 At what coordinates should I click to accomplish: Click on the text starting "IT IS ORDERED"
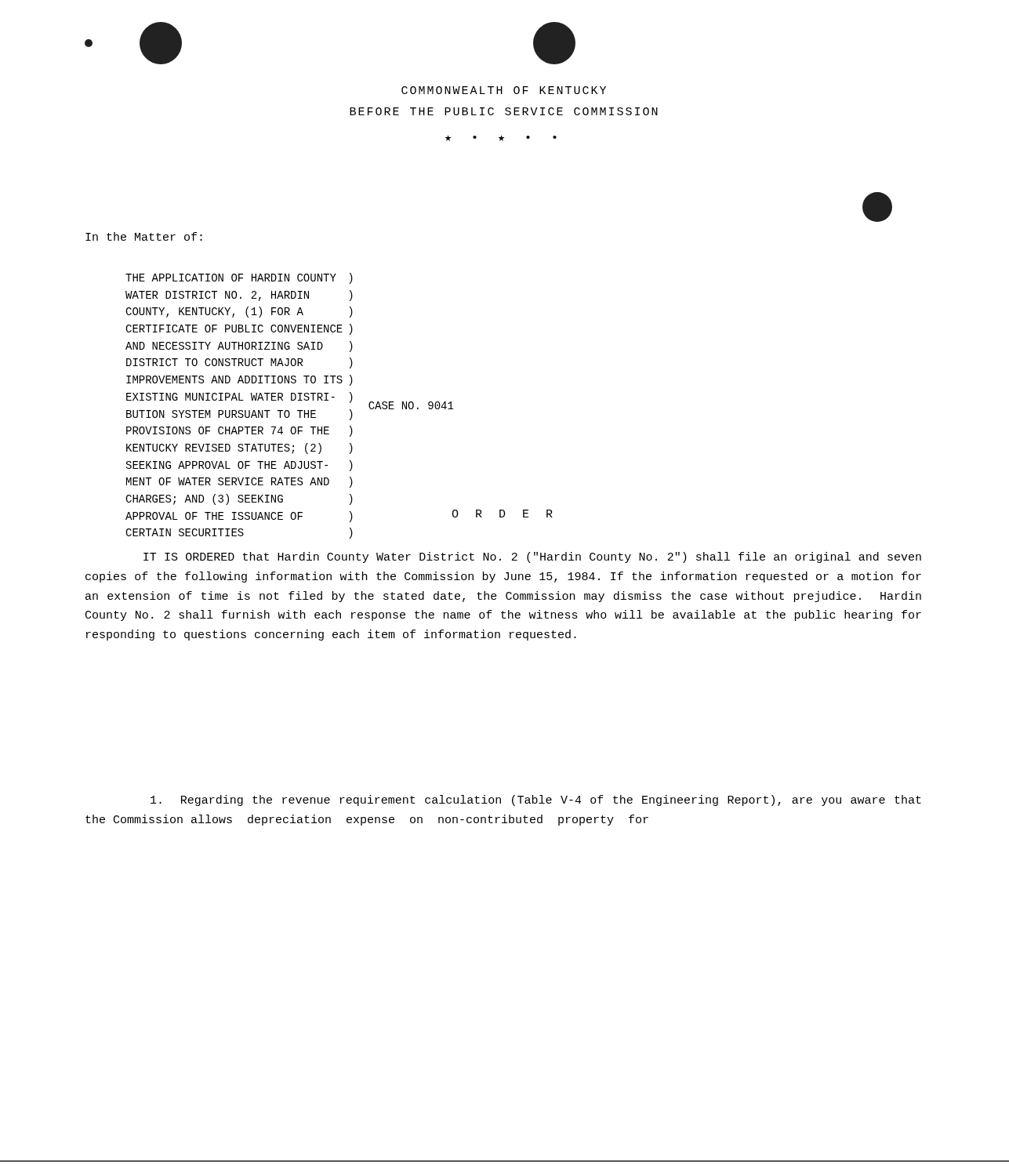(503, 597)
